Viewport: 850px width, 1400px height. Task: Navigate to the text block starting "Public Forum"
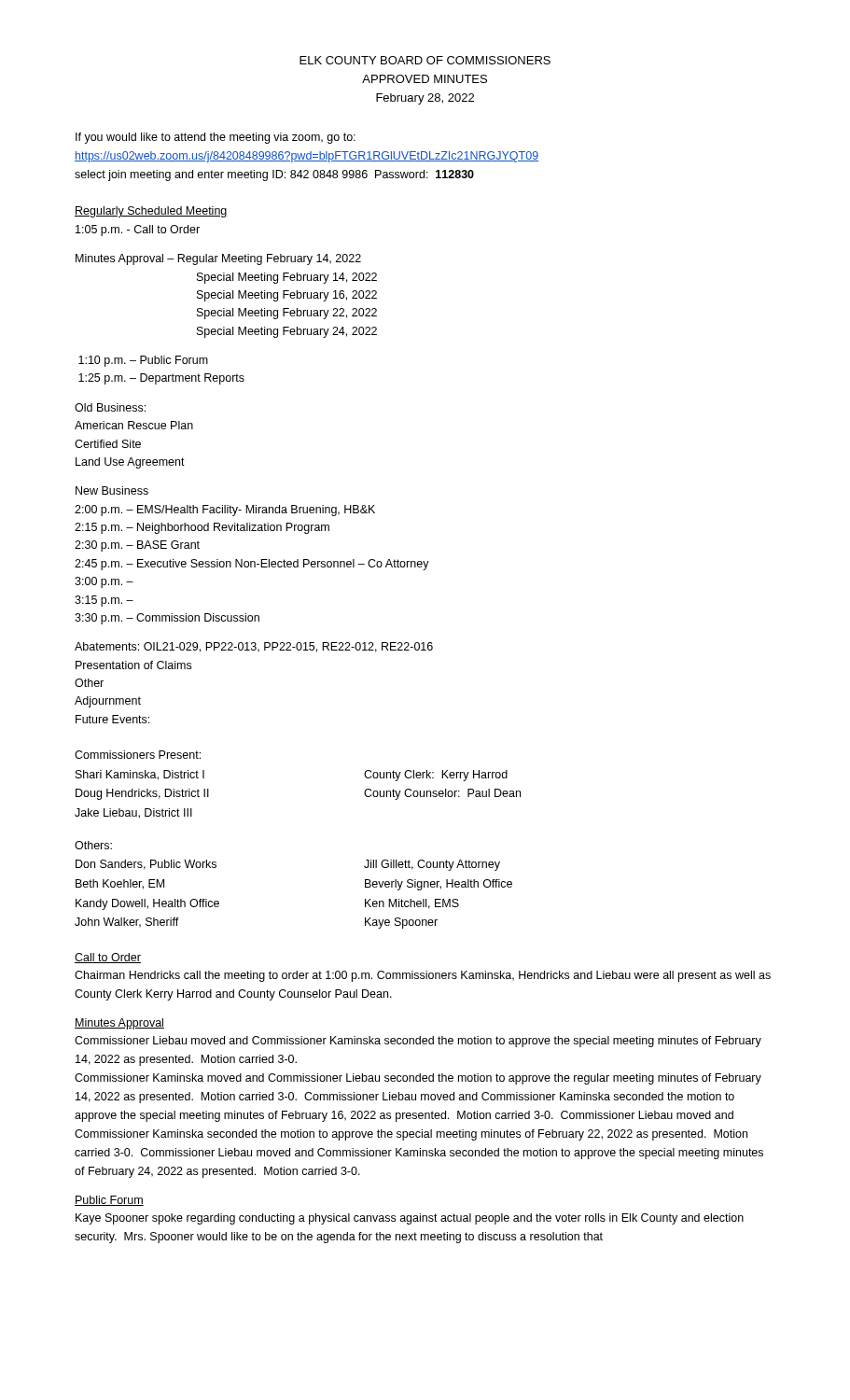click(109, 1200)
